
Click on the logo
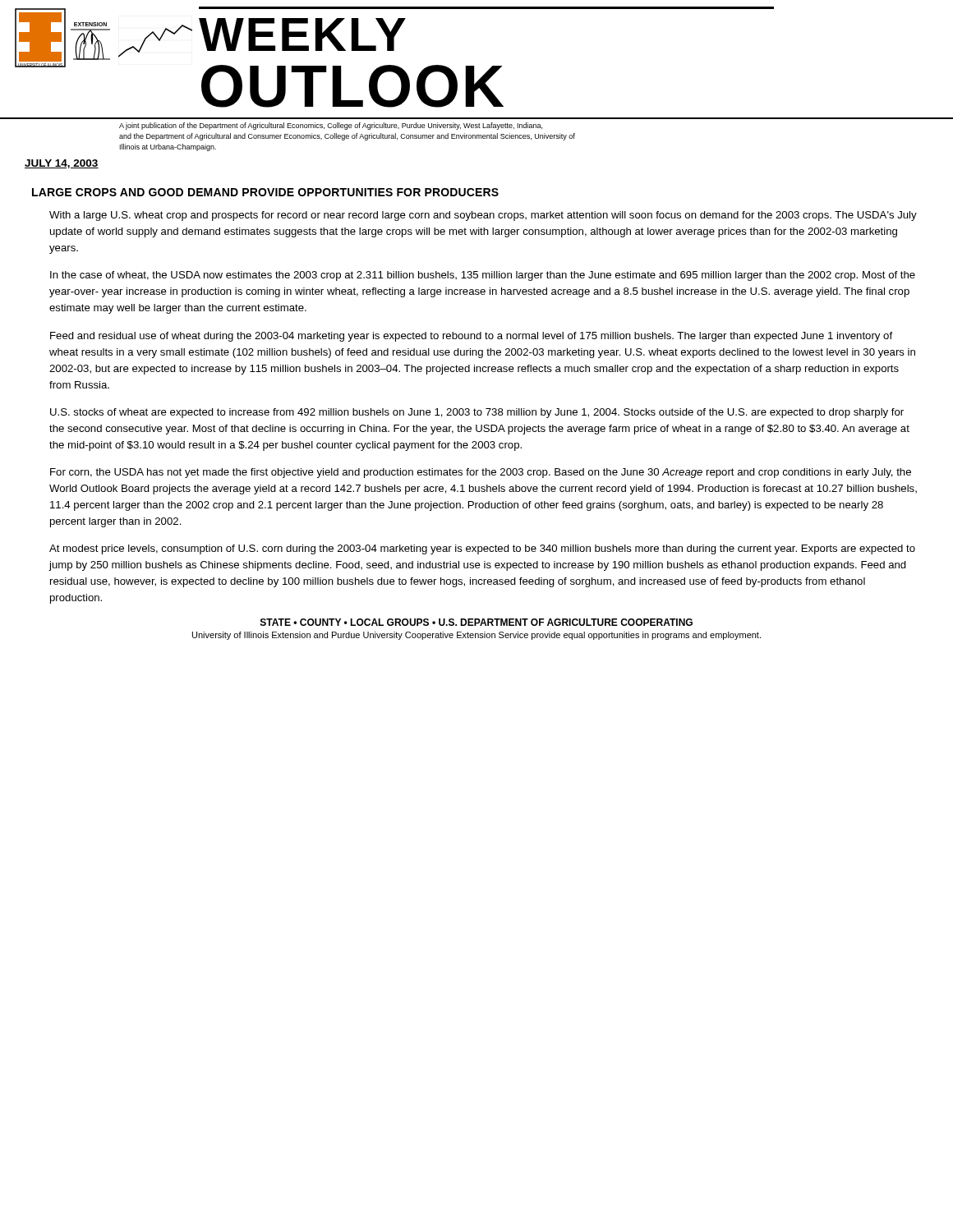click(x=476, y=76)
